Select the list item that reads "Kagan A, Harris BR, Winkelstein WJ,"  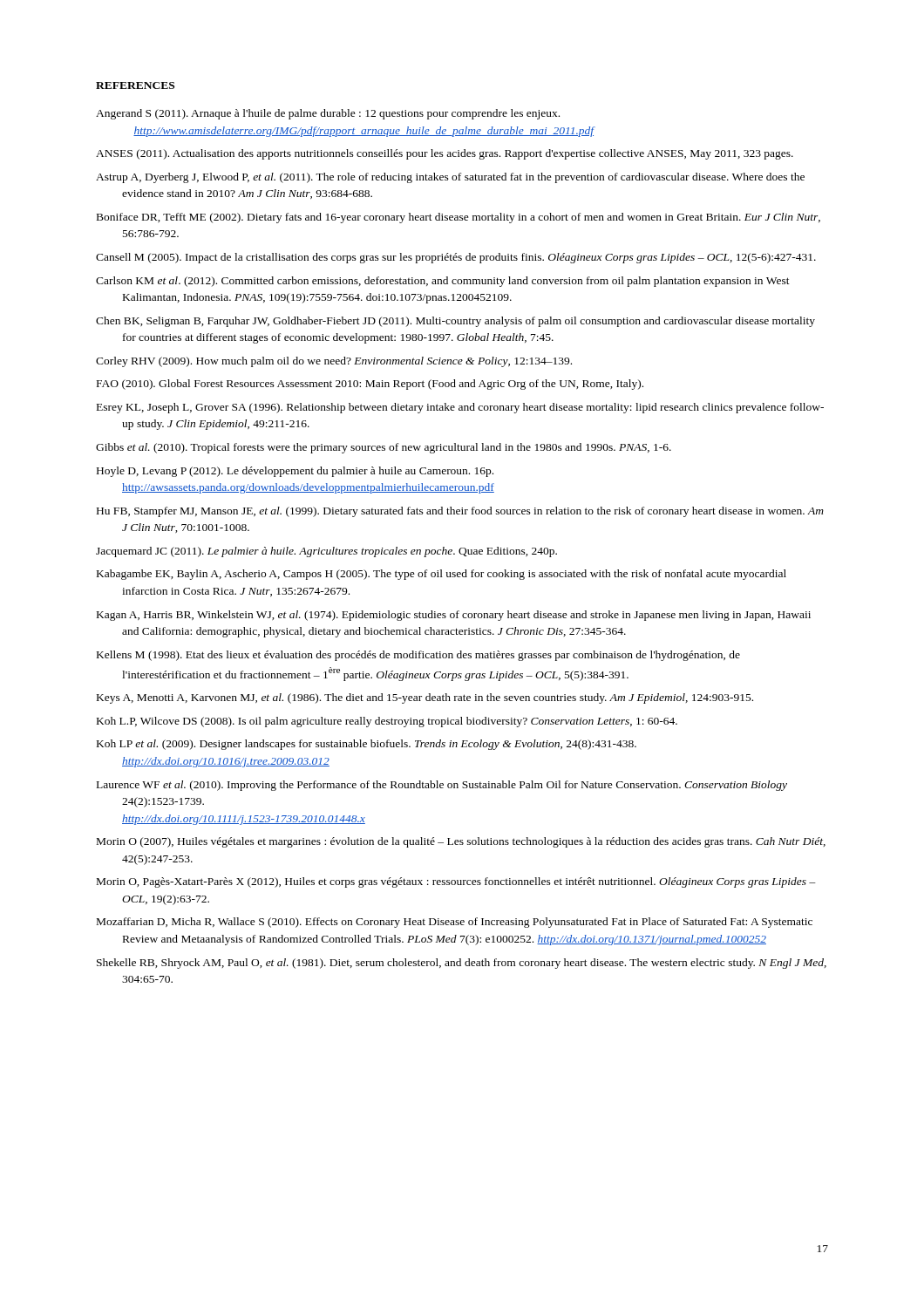point(453,622)
